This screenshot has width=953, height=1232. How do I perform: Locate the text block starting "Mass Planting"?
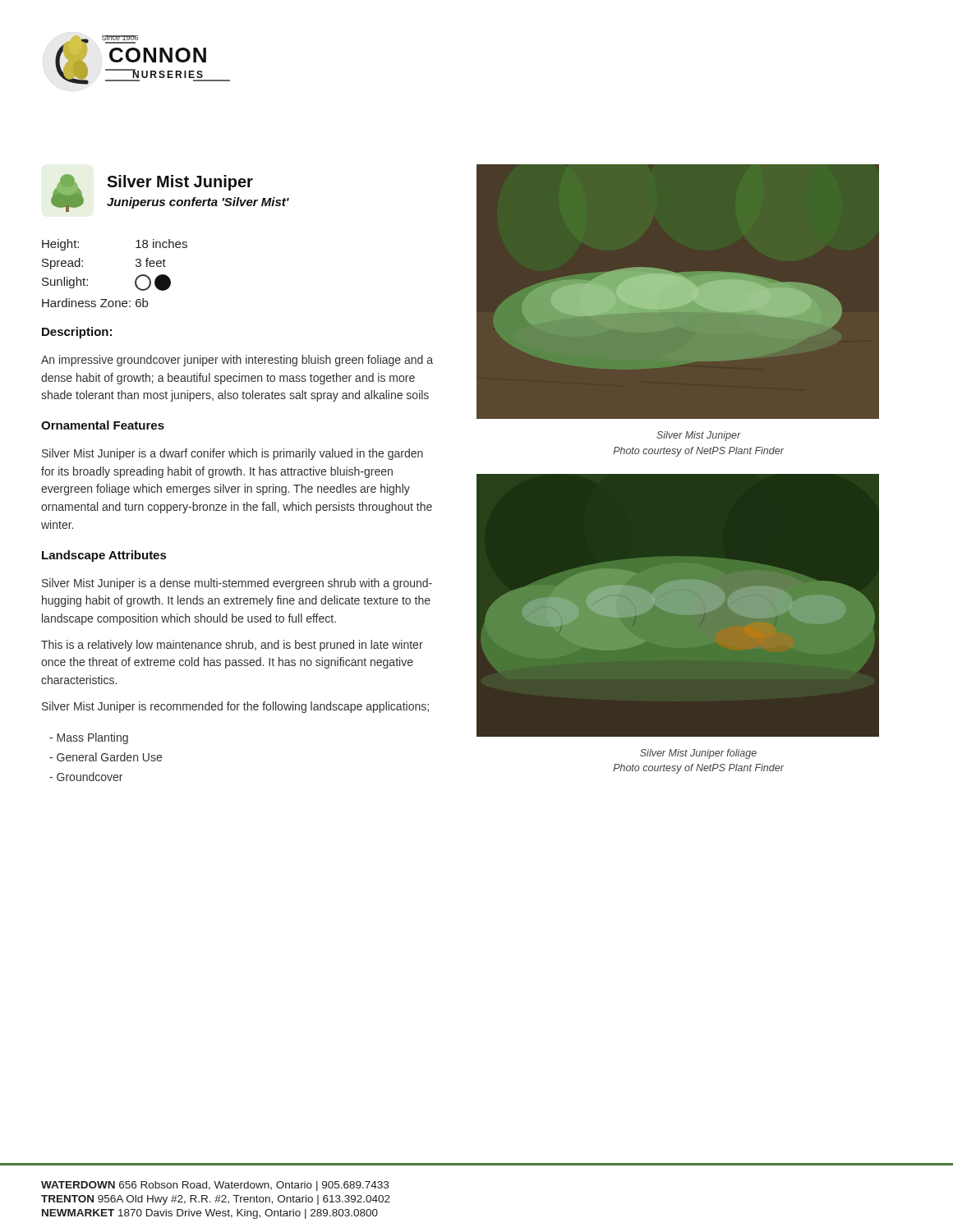coord(89,738)
